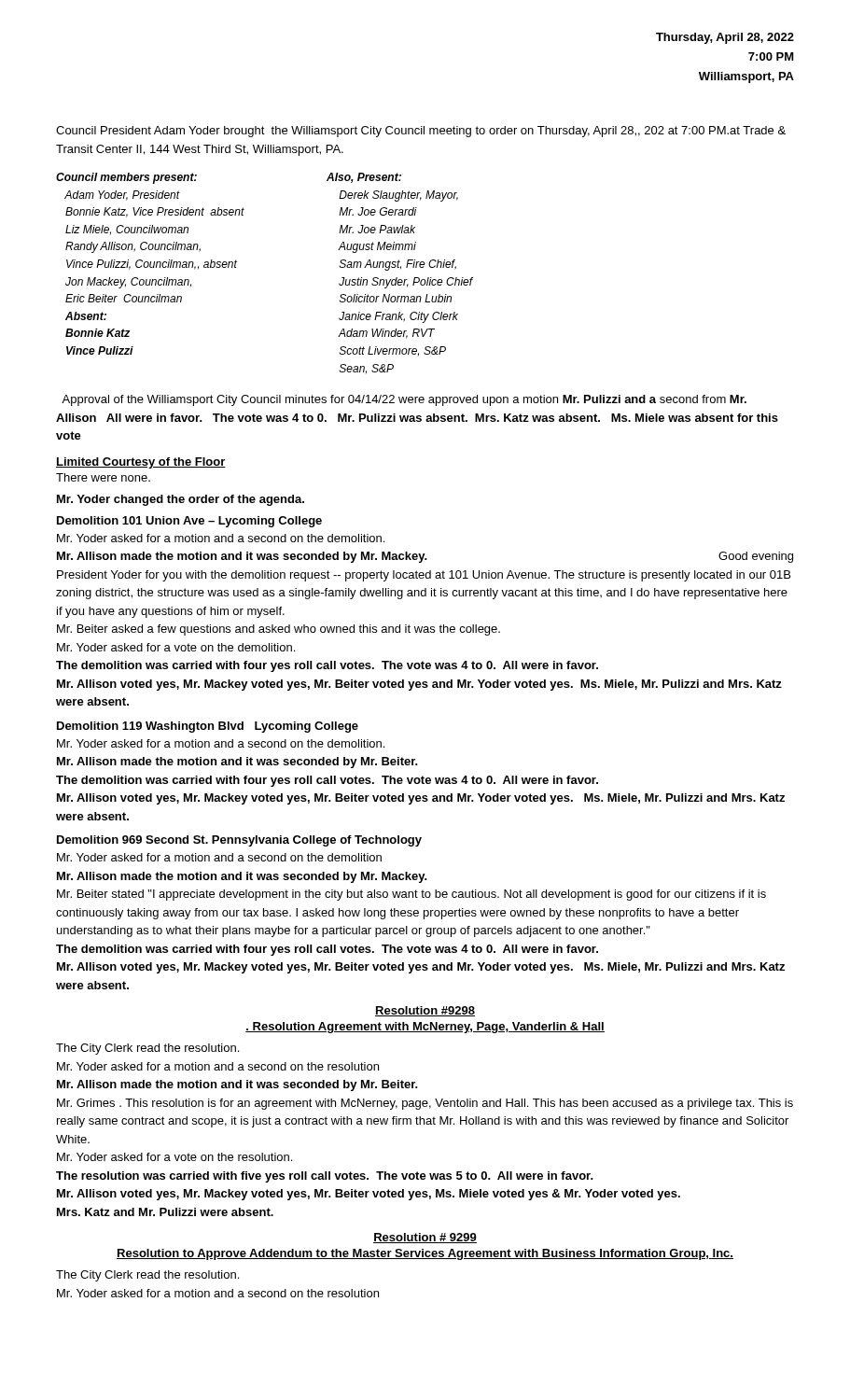Viewport: 850px width, 1400px height.
Task: Locate the section header with the text "Resolution #9298"
Action: coord(425,1011)
